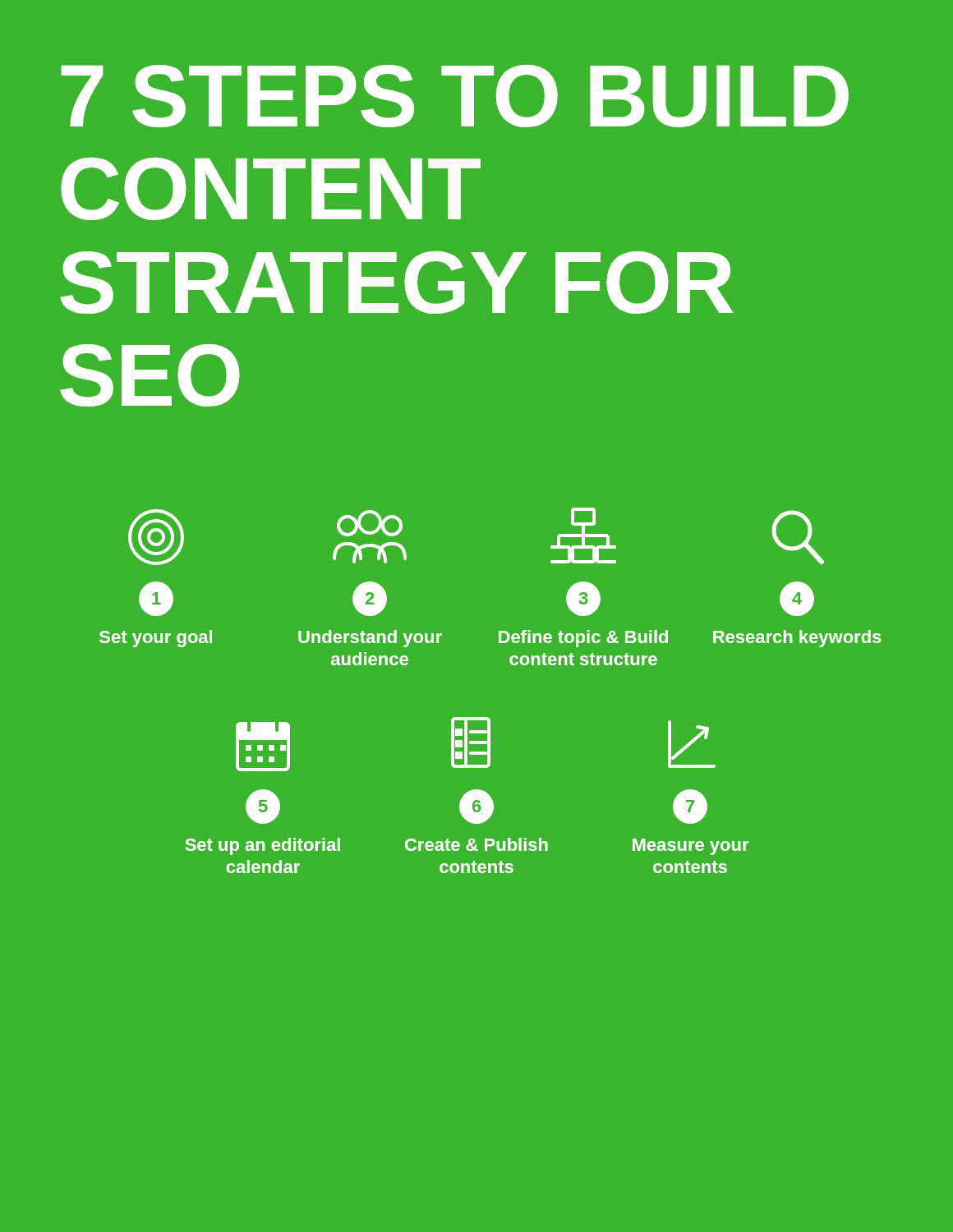
Task: Select the title containing "7 STEPS TO BUILD CONTENT STRATEGY FOR SEO"
Action: click(x=476, y=234)
